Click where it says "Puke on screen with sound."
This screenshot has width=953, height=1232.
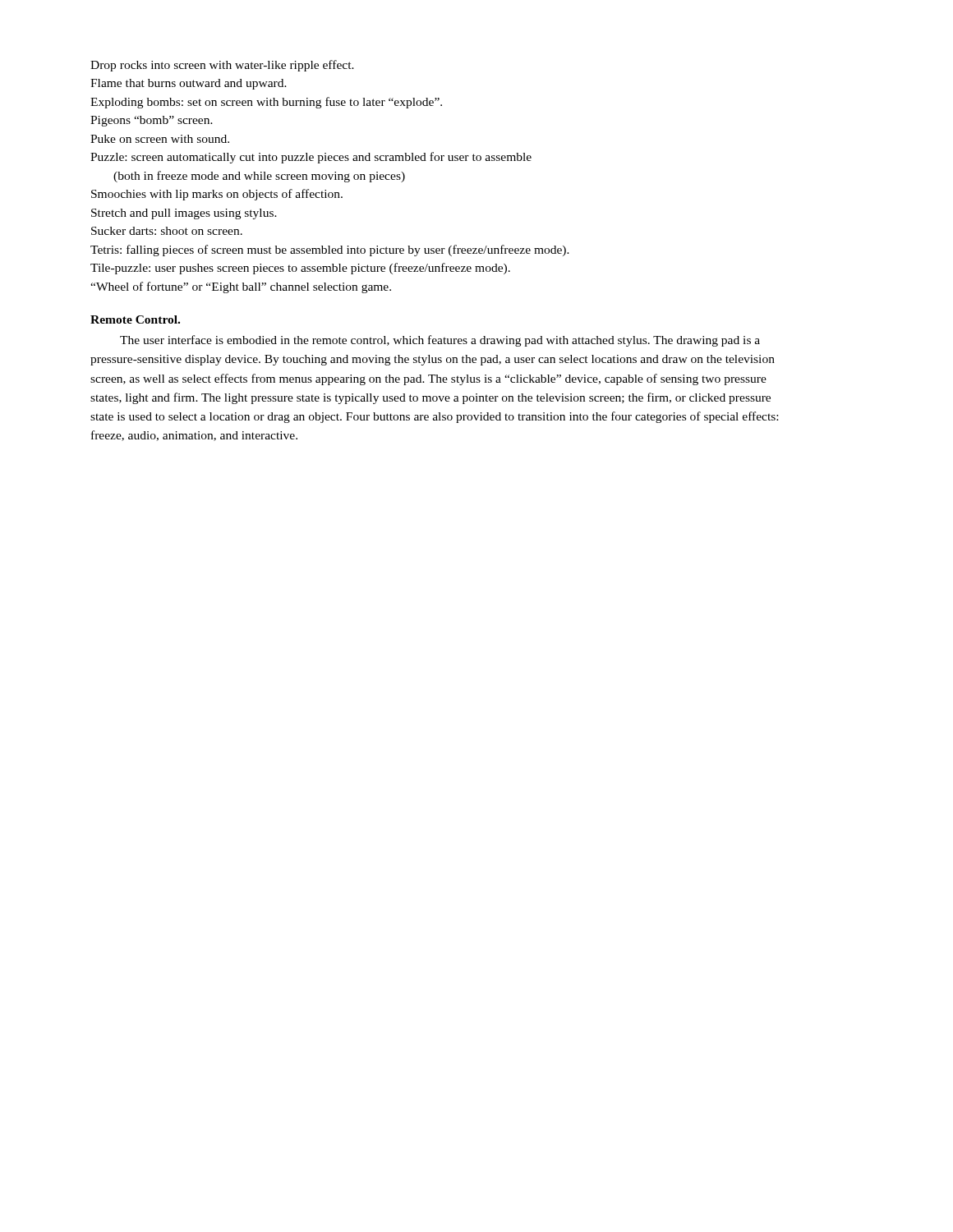[160, 139]
